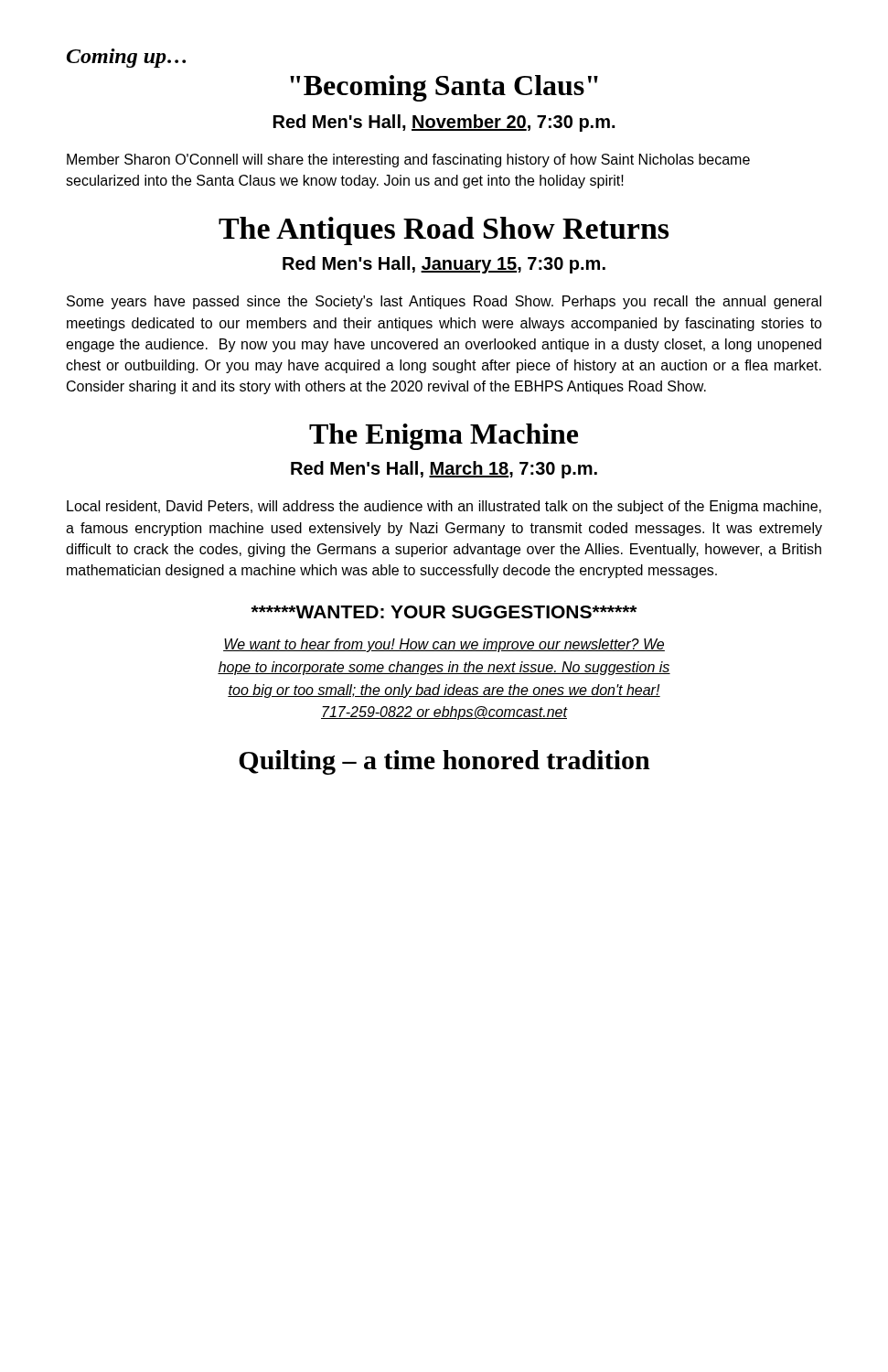Click where it says "******WANTED: YOUR SUGGESTIONS******"
Viewport: 888px width, 1372px height.
tap(444, 612)
